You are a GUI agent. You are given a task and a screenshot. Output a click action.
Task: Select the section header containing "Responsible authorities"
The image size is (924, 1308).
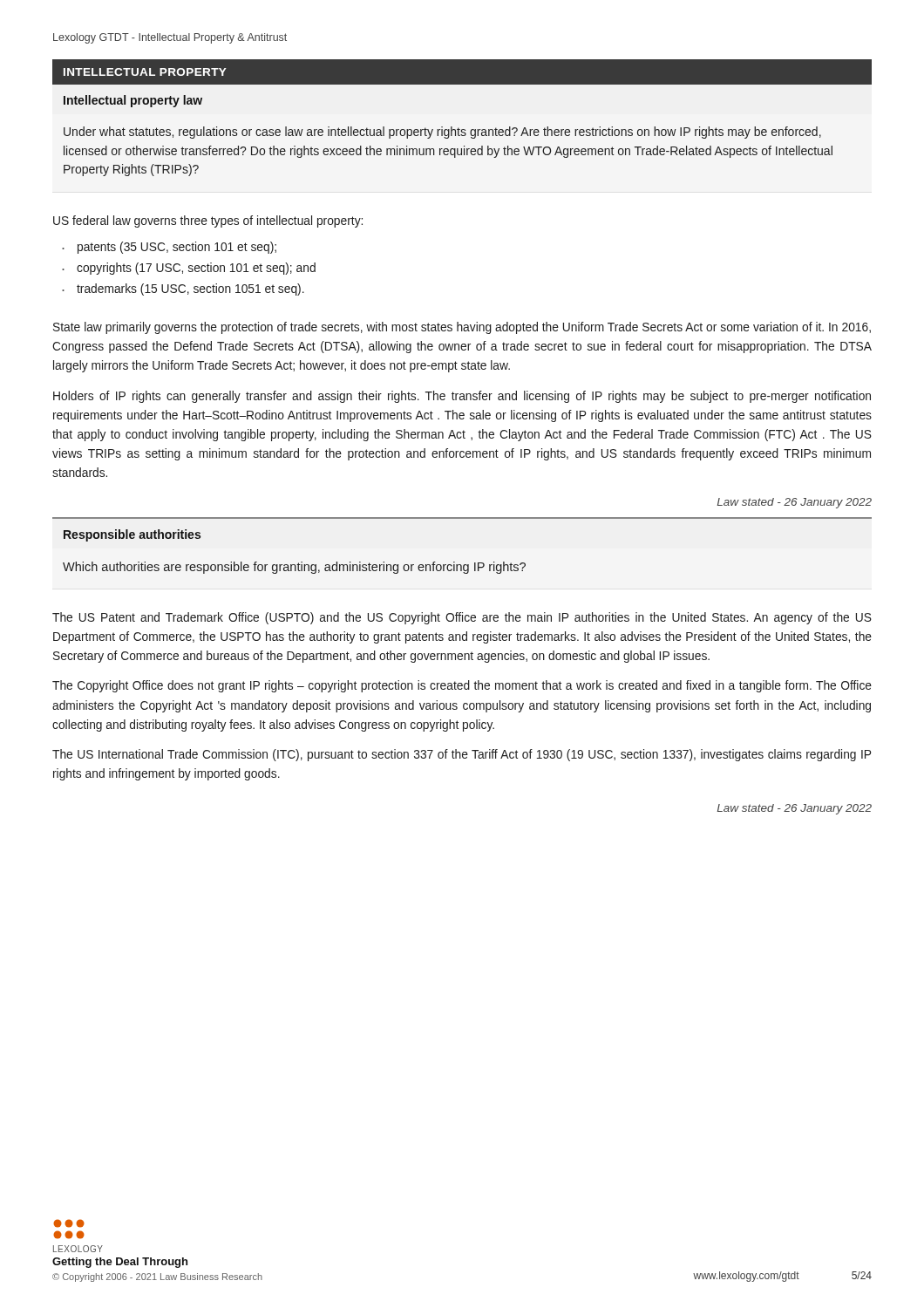pos(132,534)
